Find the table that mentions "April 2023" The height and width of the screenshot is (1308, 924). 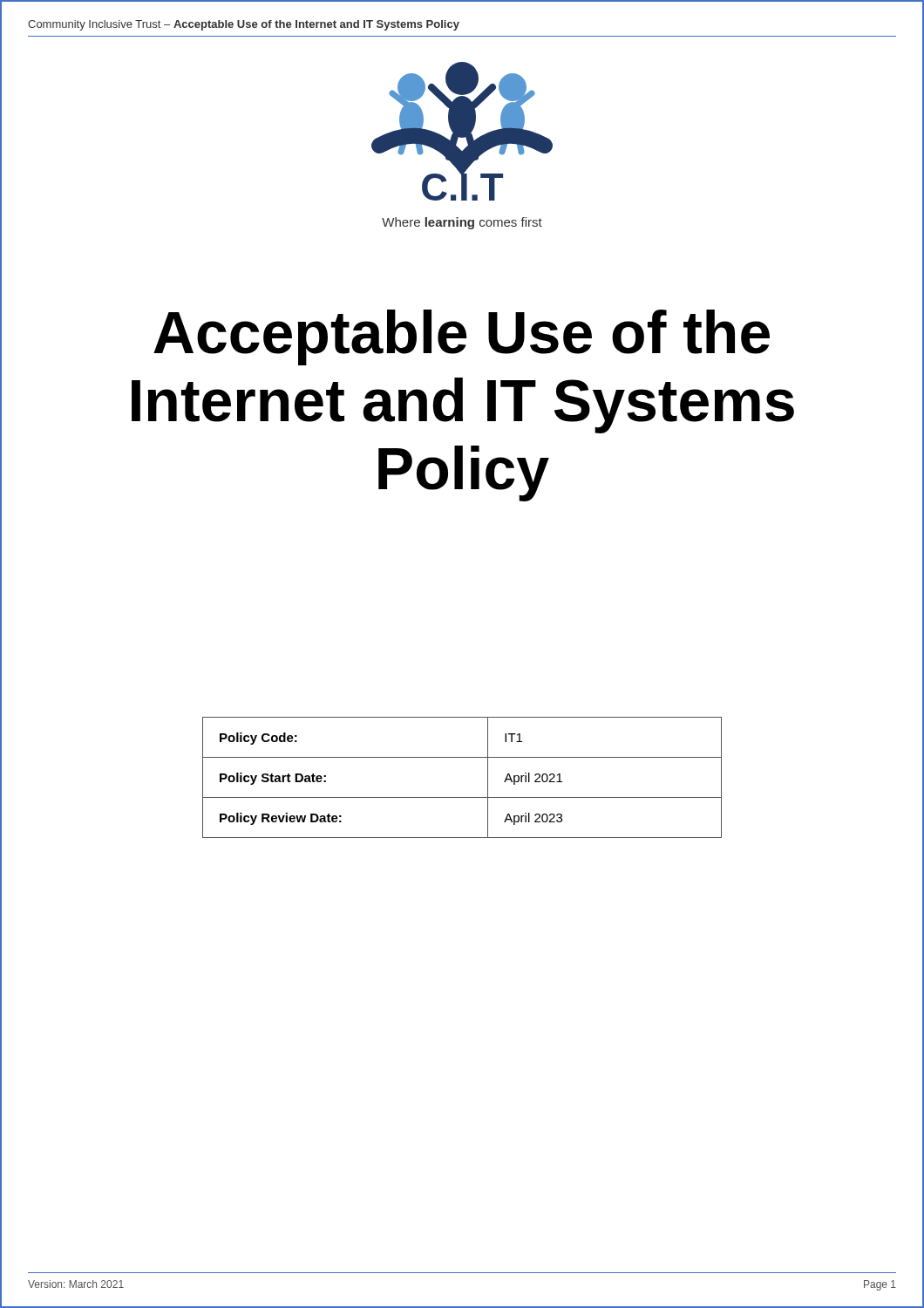coord(462,777)
